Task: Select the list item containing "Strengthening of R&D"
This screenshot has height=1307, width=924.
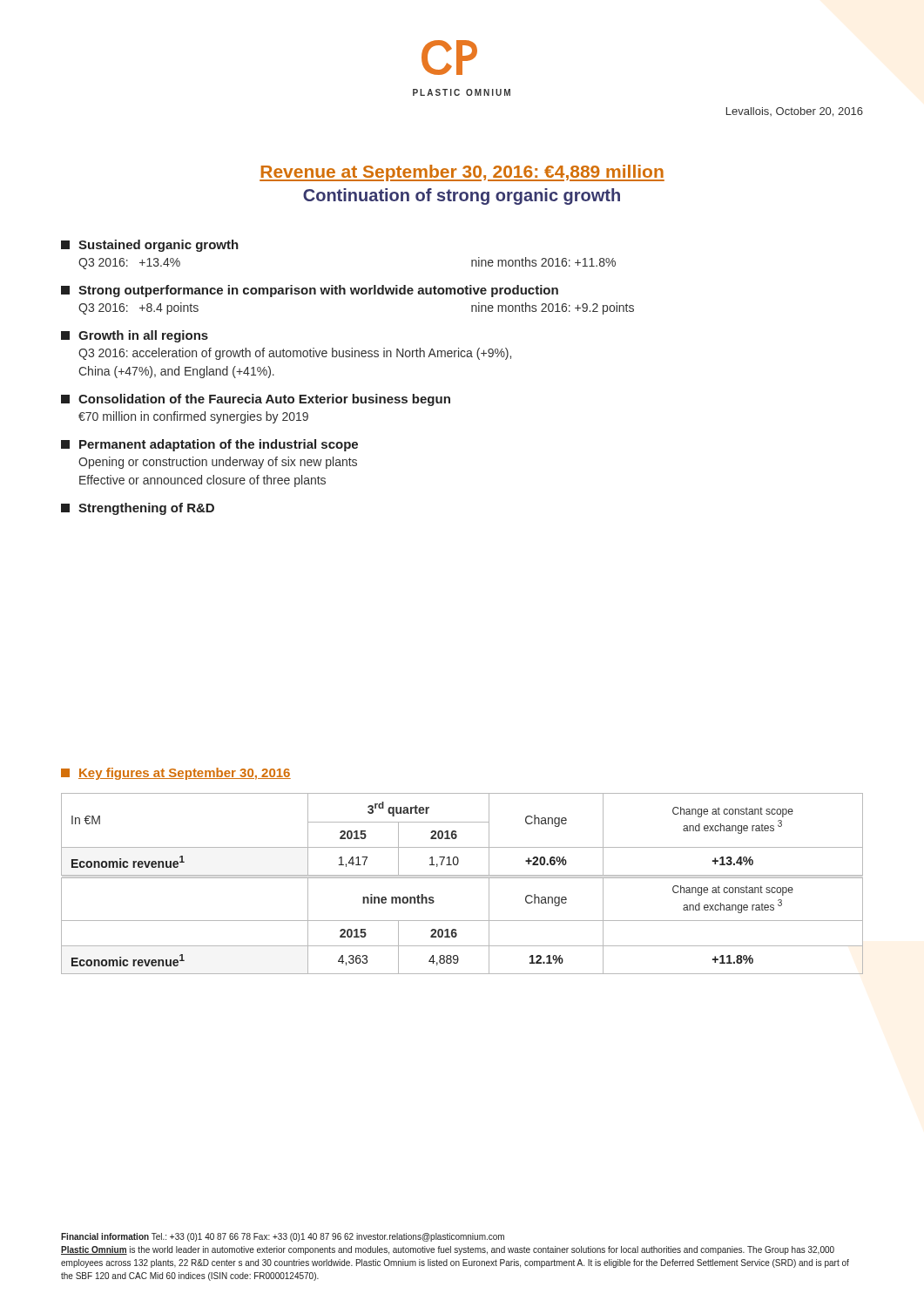Action: [x=138, y=509]
